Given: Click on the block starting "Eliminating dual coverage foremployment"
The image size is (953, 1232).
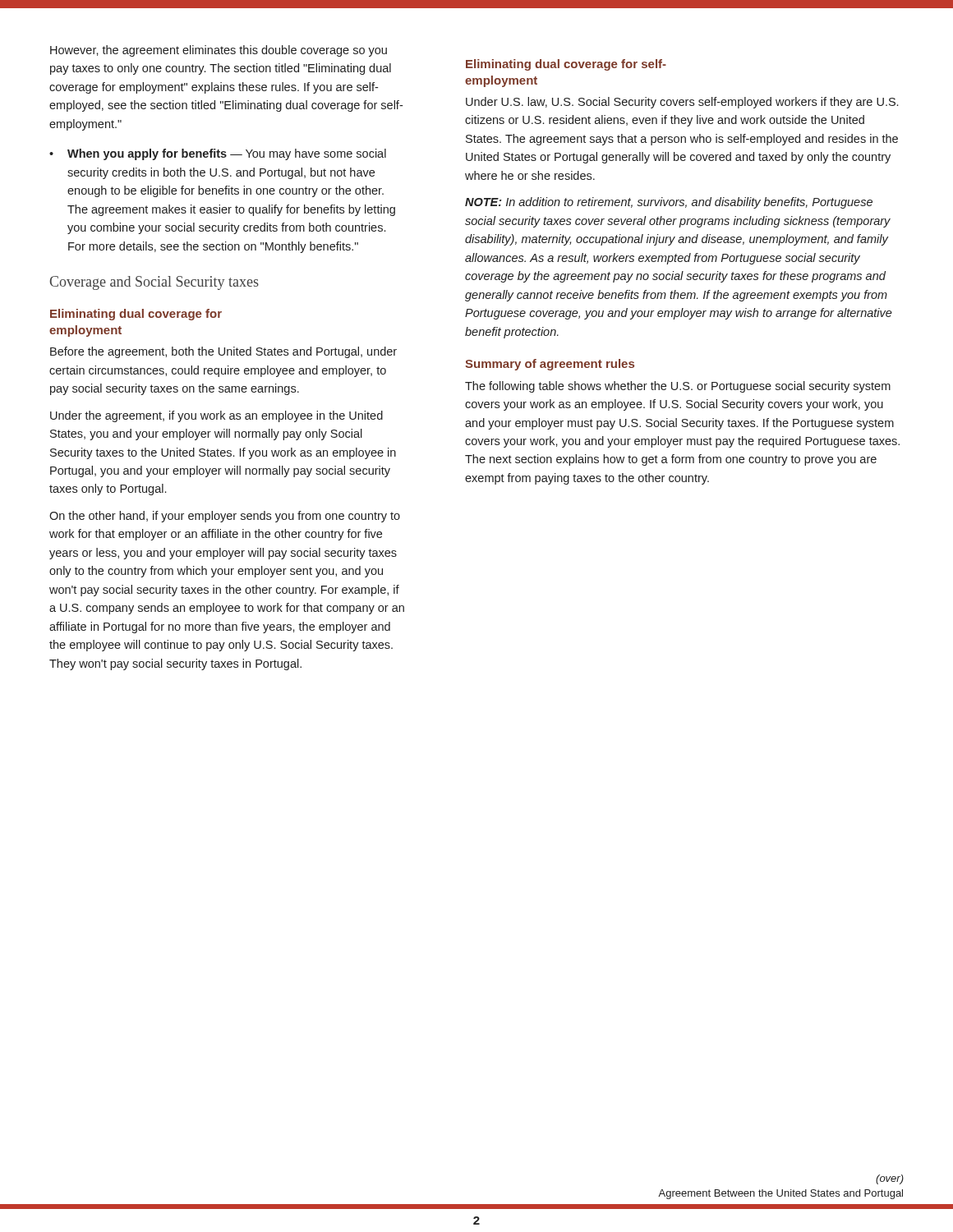Looking at the screenshot, I should [x=136, y=321].
